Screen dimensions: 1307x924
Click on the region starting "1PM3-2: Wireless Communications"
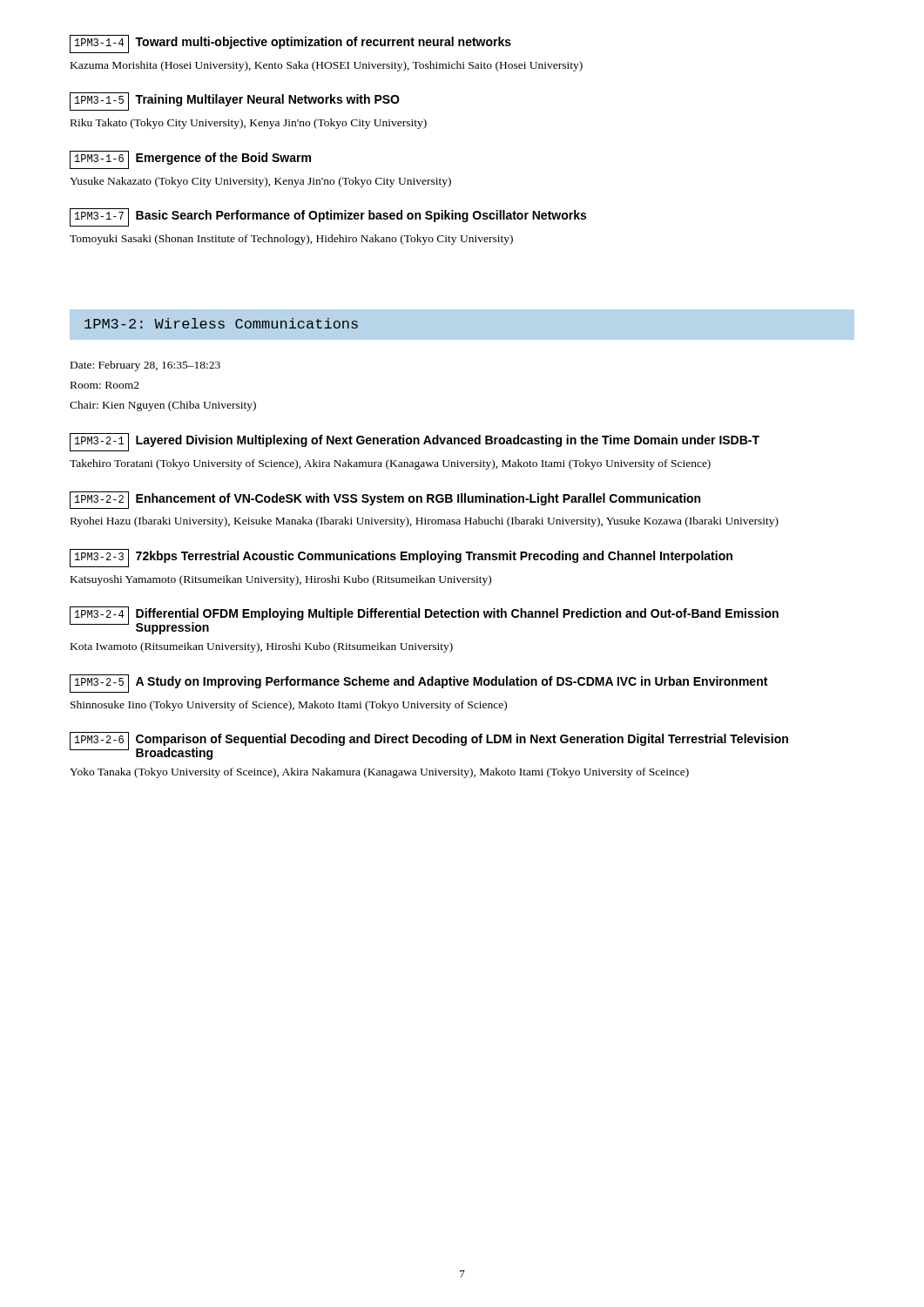tap(221, 323)
